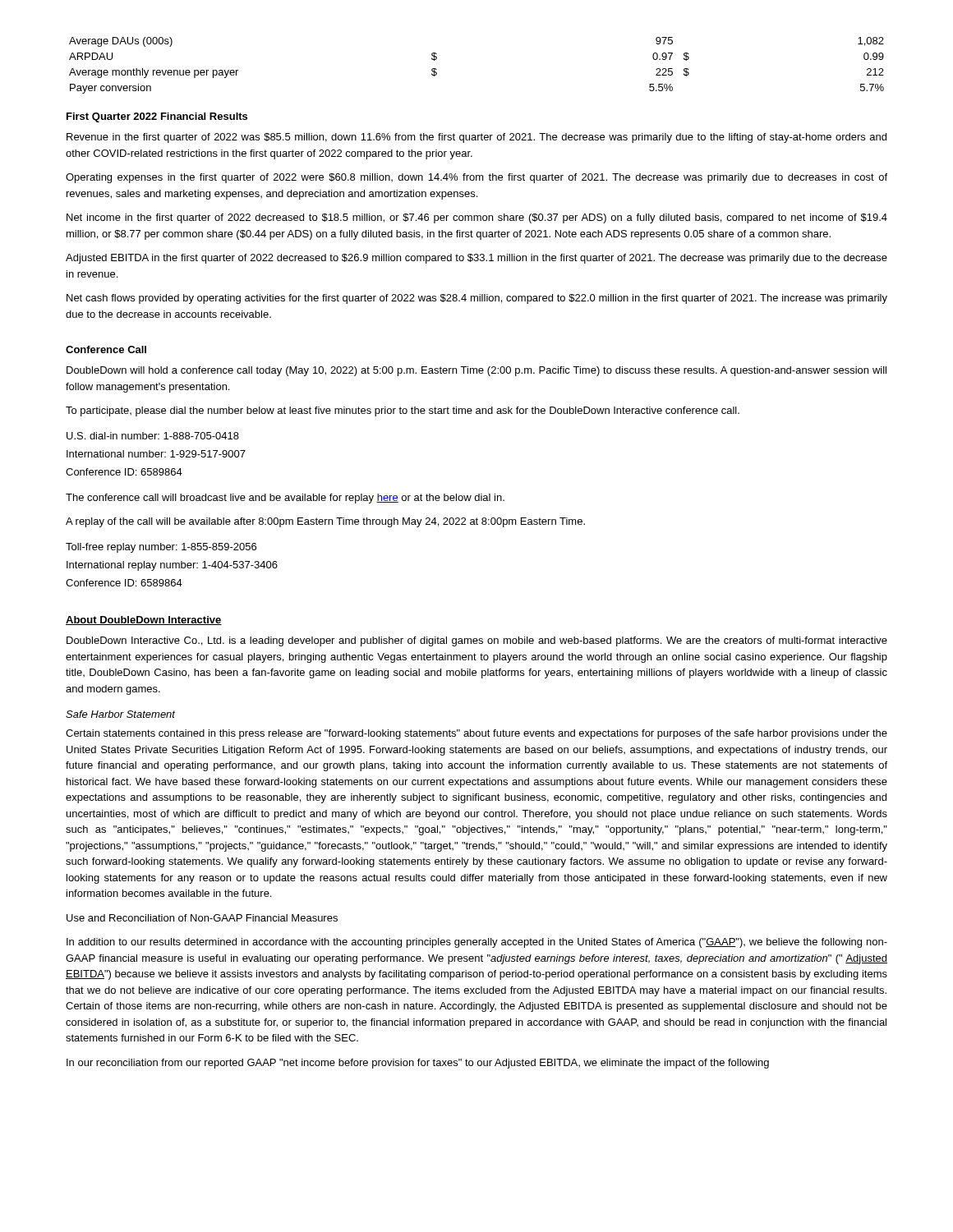Find the text block containing "Net income in the first"
The image size is (953, 1232).
coord(476,225)
